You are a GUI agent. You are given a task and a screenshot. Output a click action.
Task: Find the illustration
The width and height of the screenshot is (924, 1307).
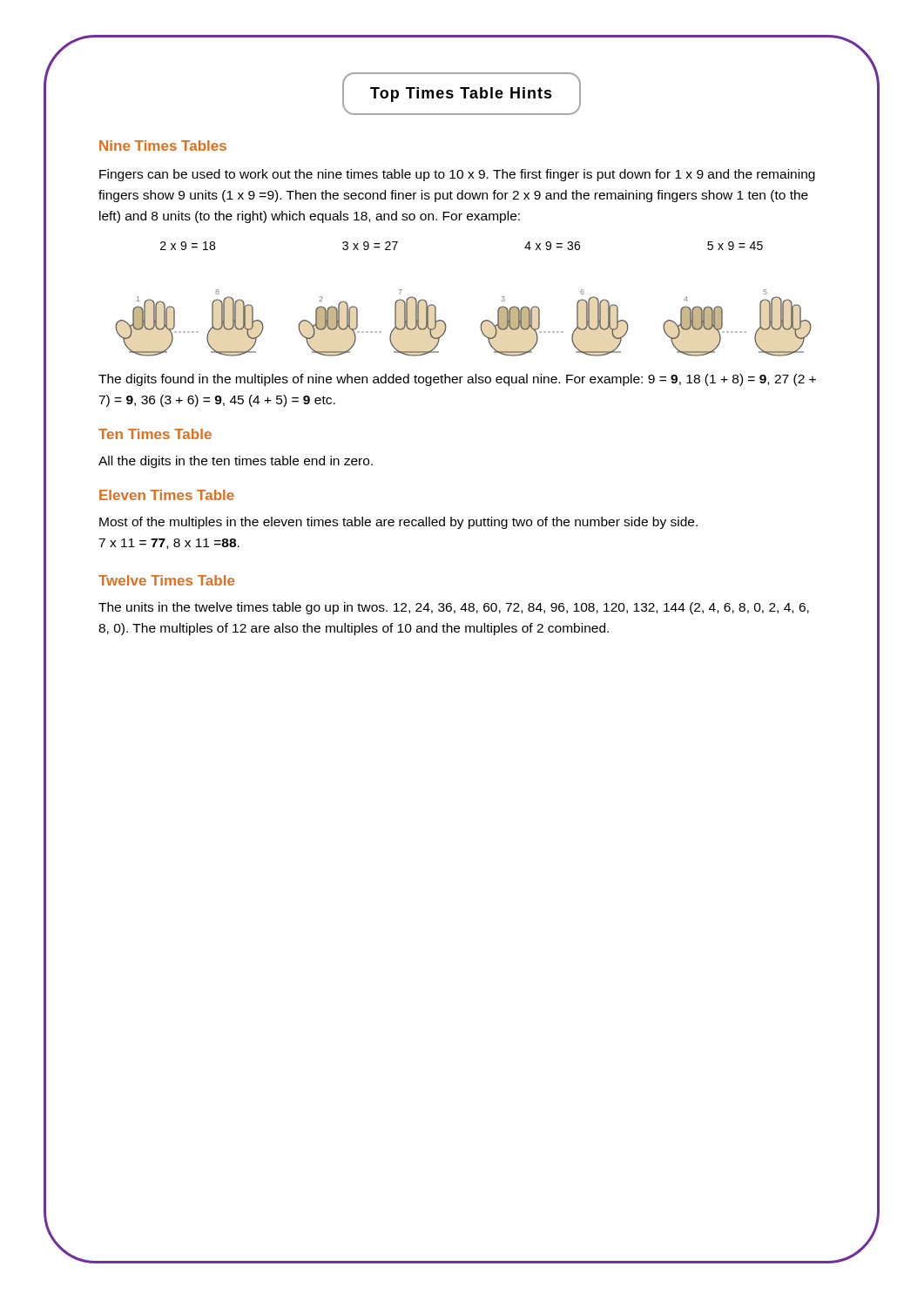(x=462, y=298)
